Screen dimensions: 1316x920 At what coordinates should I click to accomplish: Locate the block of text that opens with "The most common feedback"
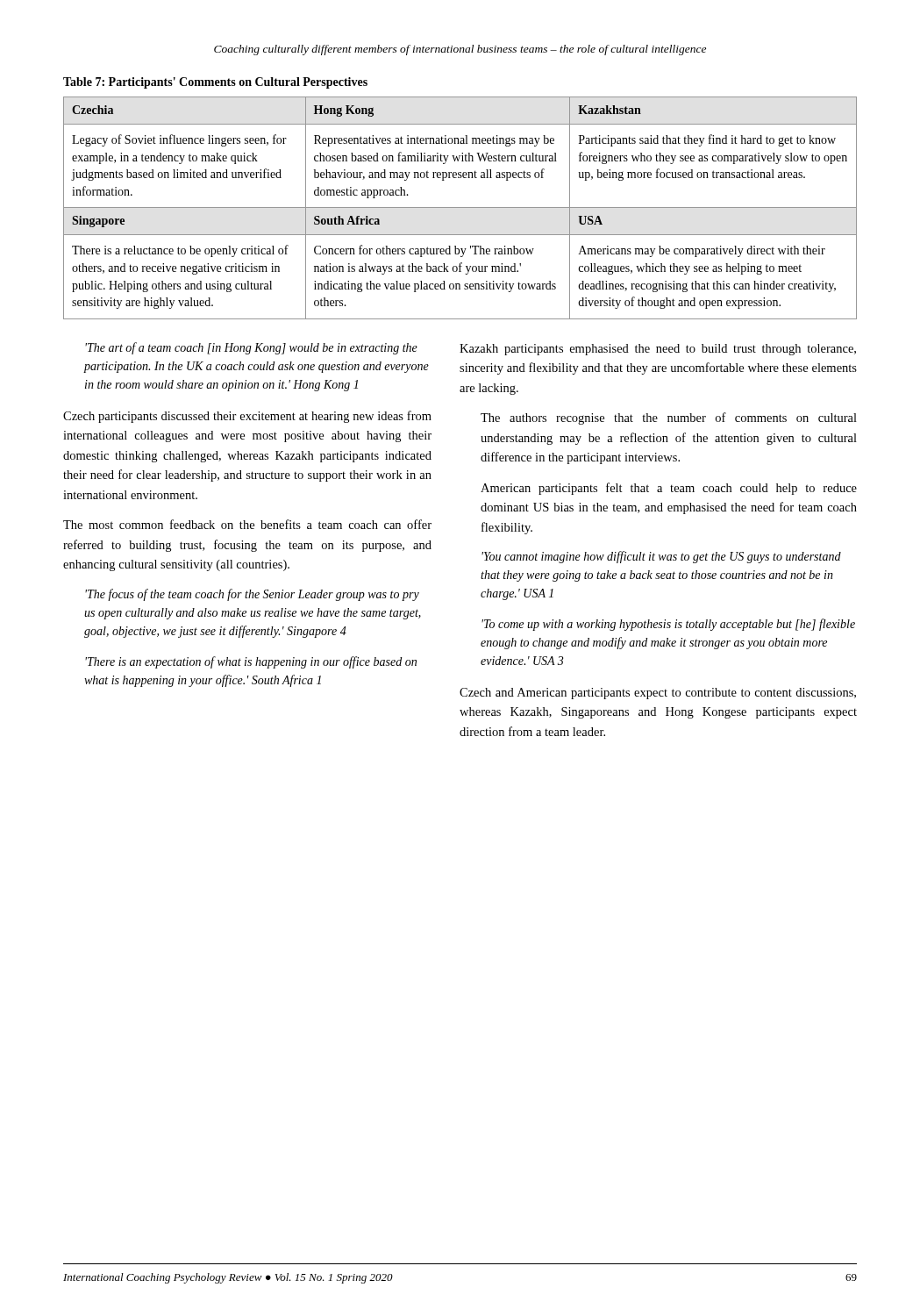(247, 544)
